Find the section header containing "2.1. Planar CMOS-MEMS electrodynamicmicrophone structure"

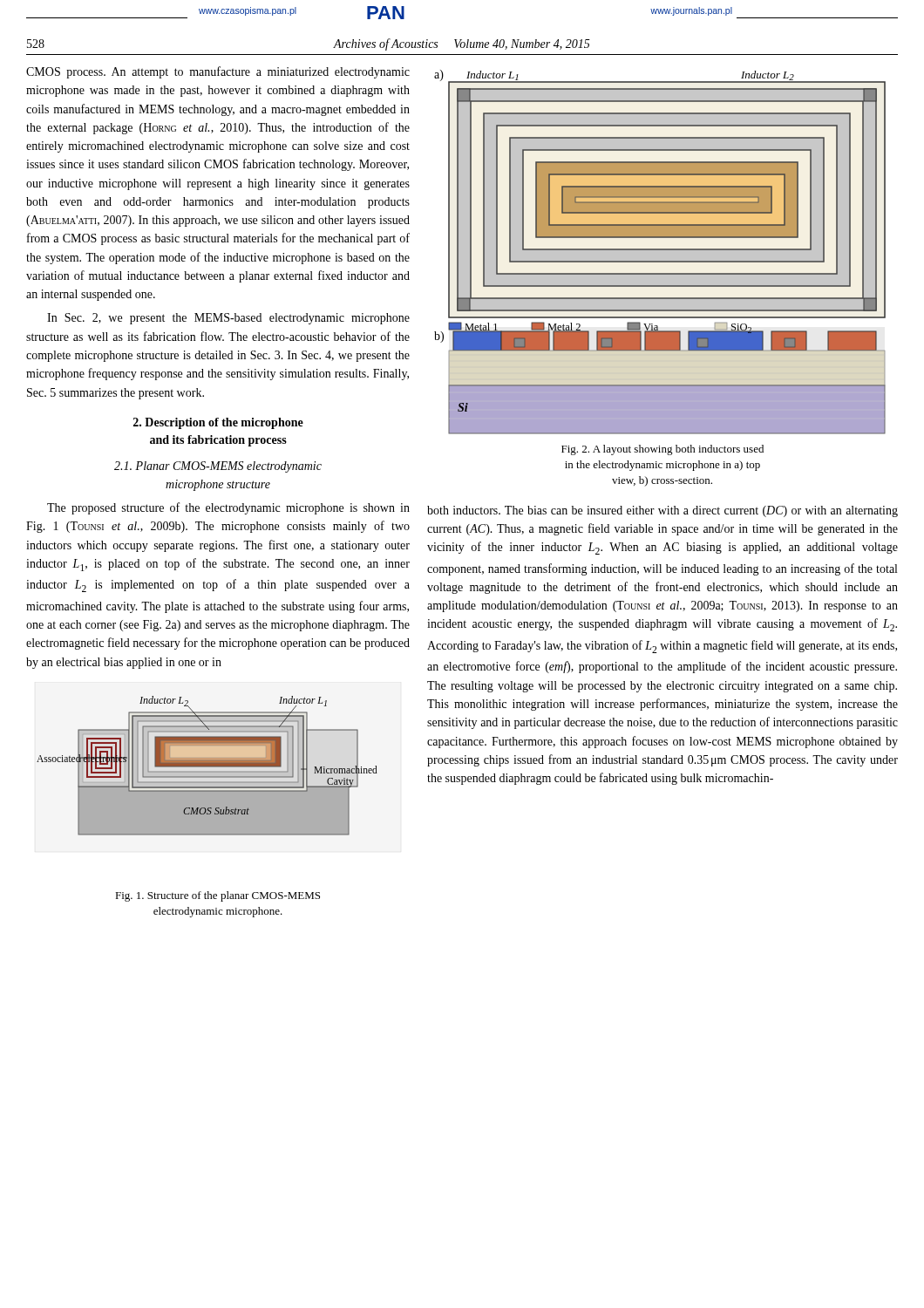(218, 475)
